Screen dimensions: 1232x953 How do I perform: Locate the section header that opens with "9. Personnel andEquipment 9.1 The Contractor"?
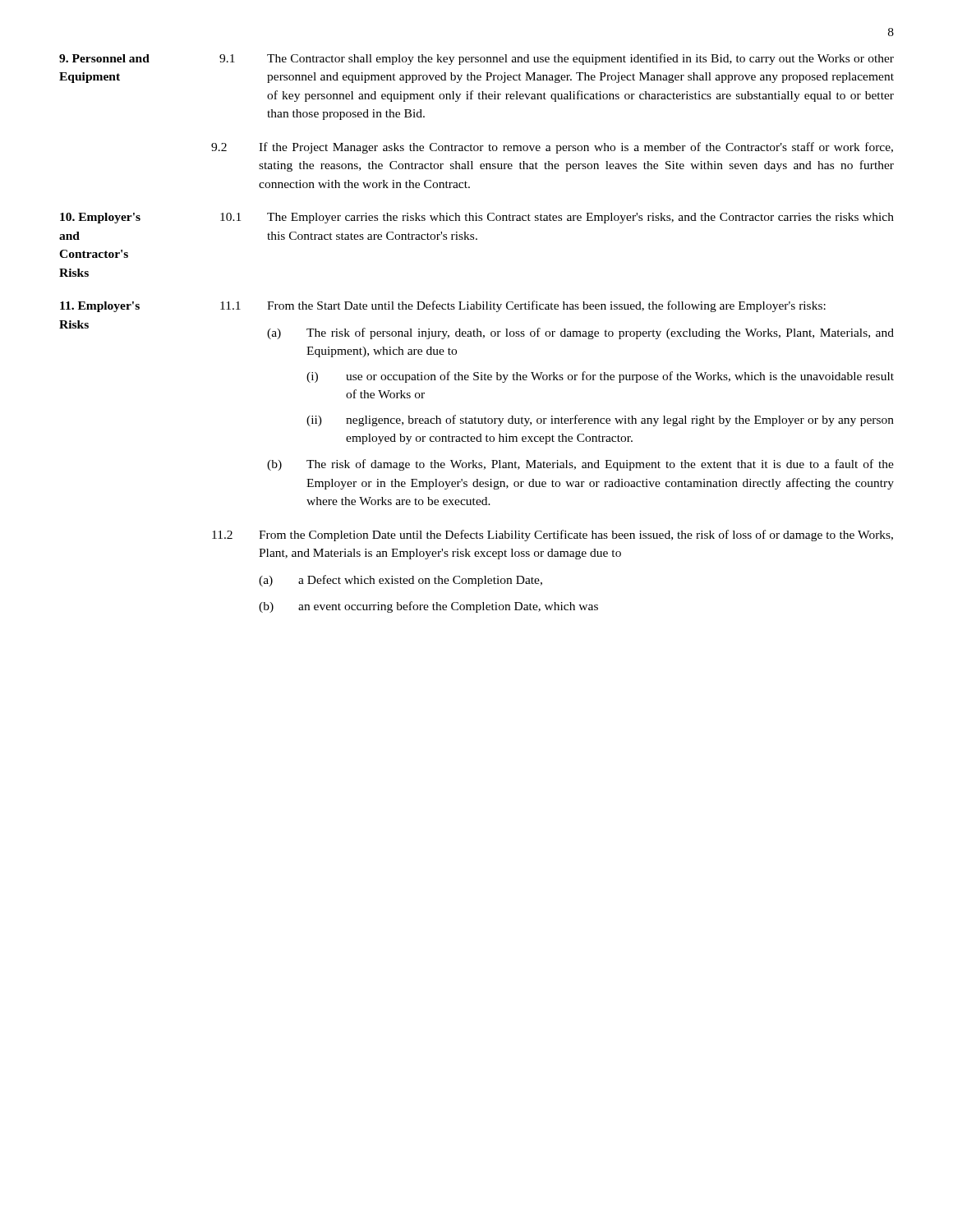[476, 86]
